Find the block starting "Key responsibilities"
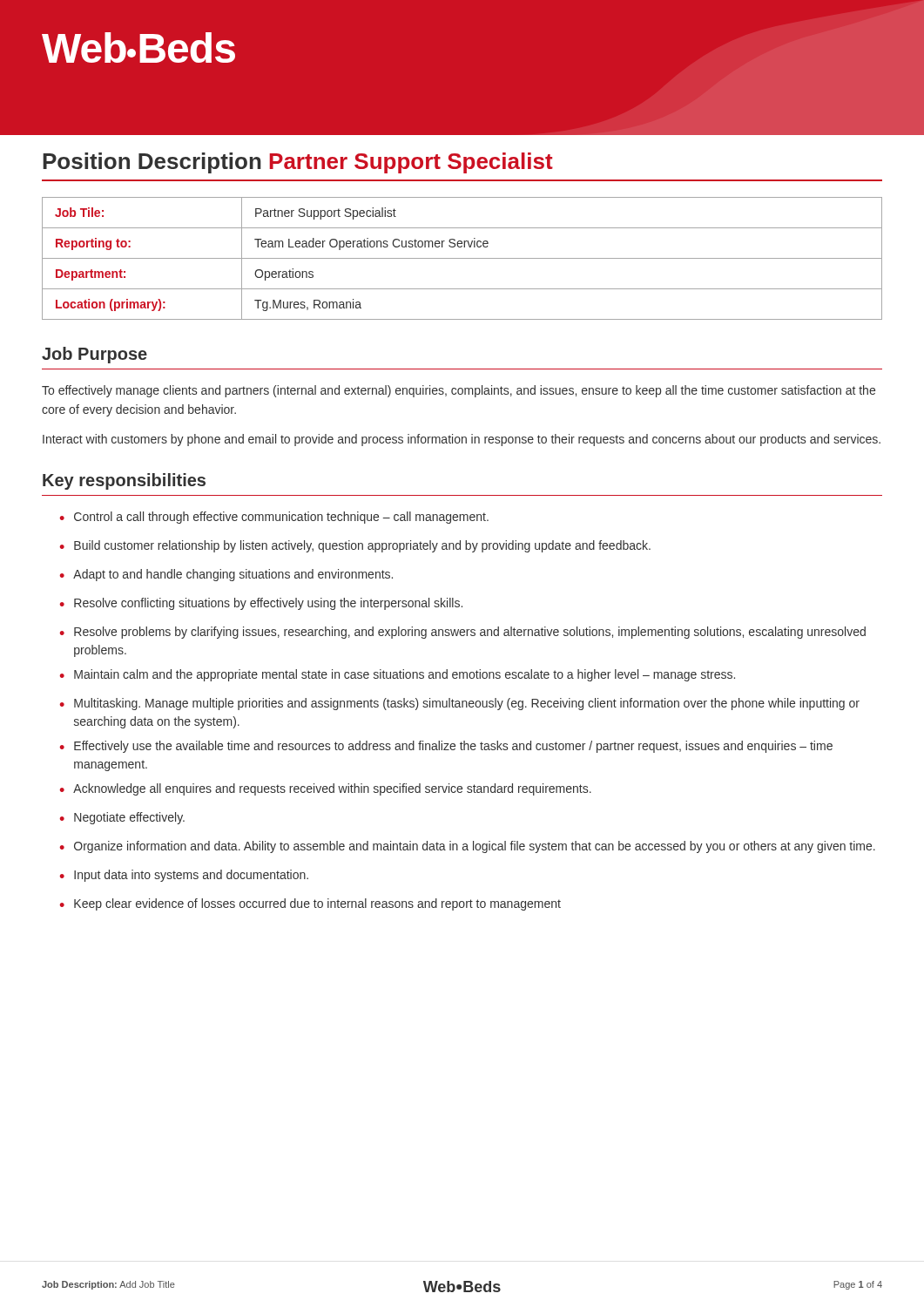 click(x=124, y=480)
